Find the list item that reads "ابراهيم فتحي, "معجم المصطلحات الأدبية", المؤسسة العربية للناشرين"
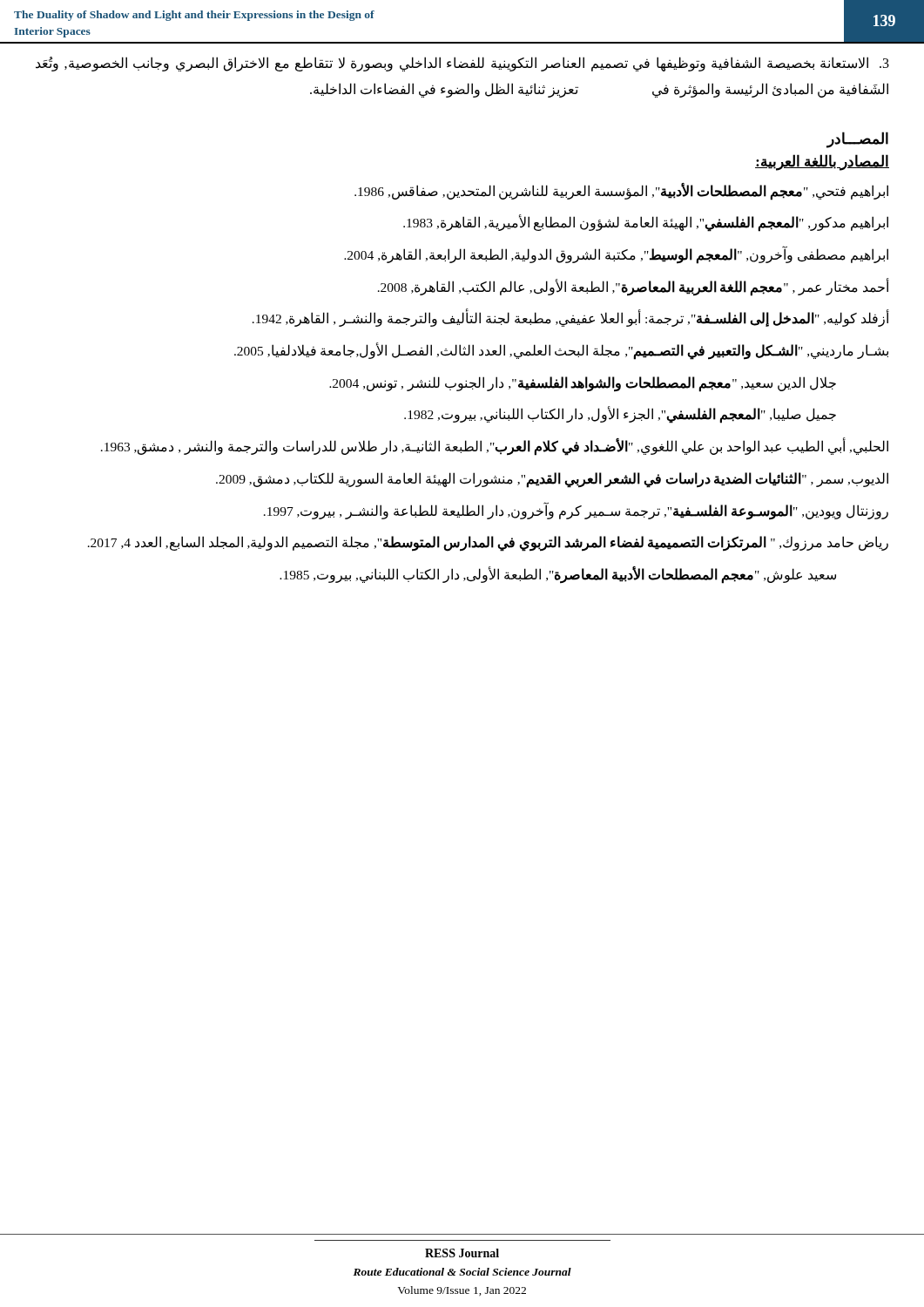The width and height of the screenshot is (924, 1307). [x=621, y=191]
